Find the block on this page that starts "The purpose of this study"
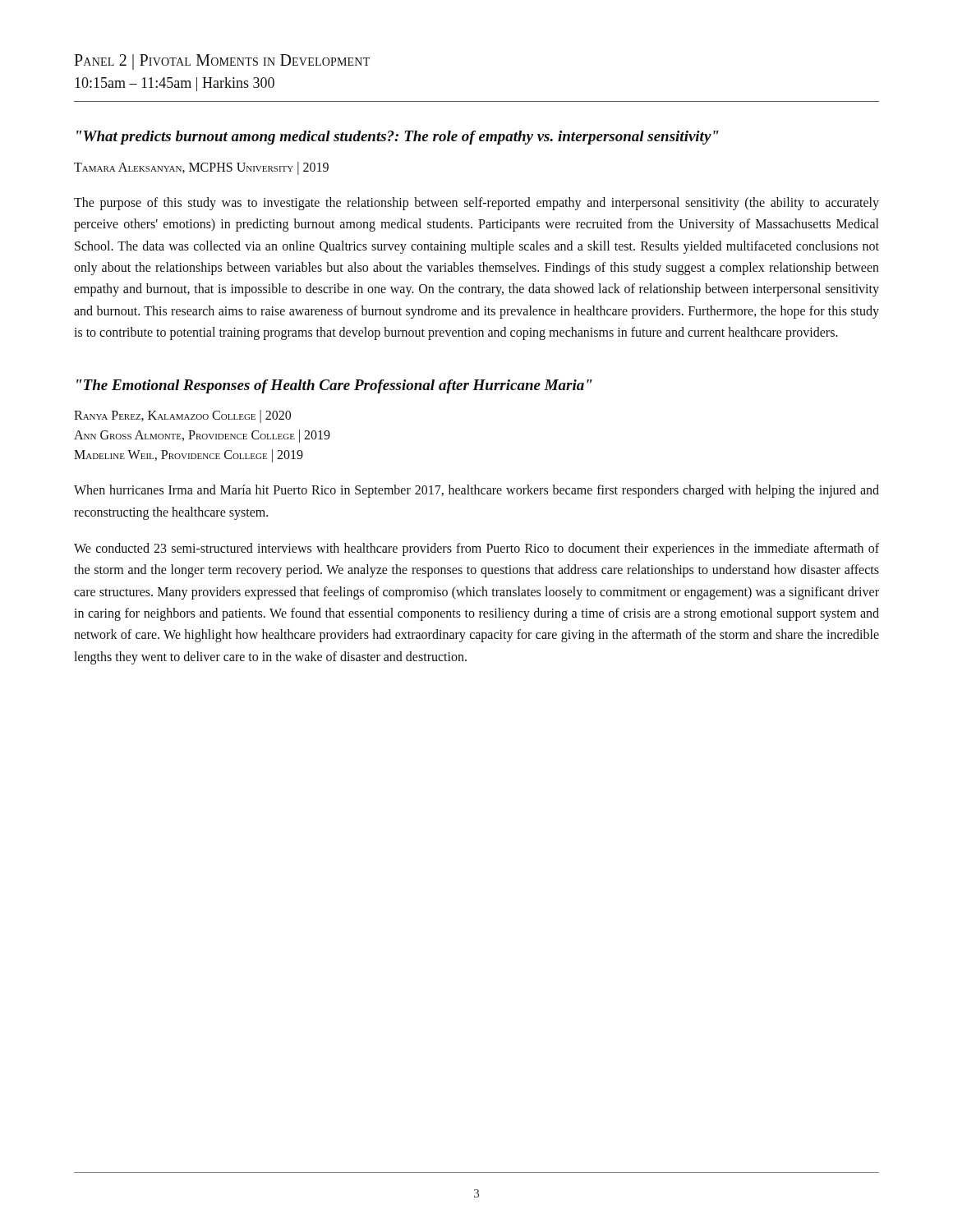This screenshot has width=953, height=1232. coord(476,268)
